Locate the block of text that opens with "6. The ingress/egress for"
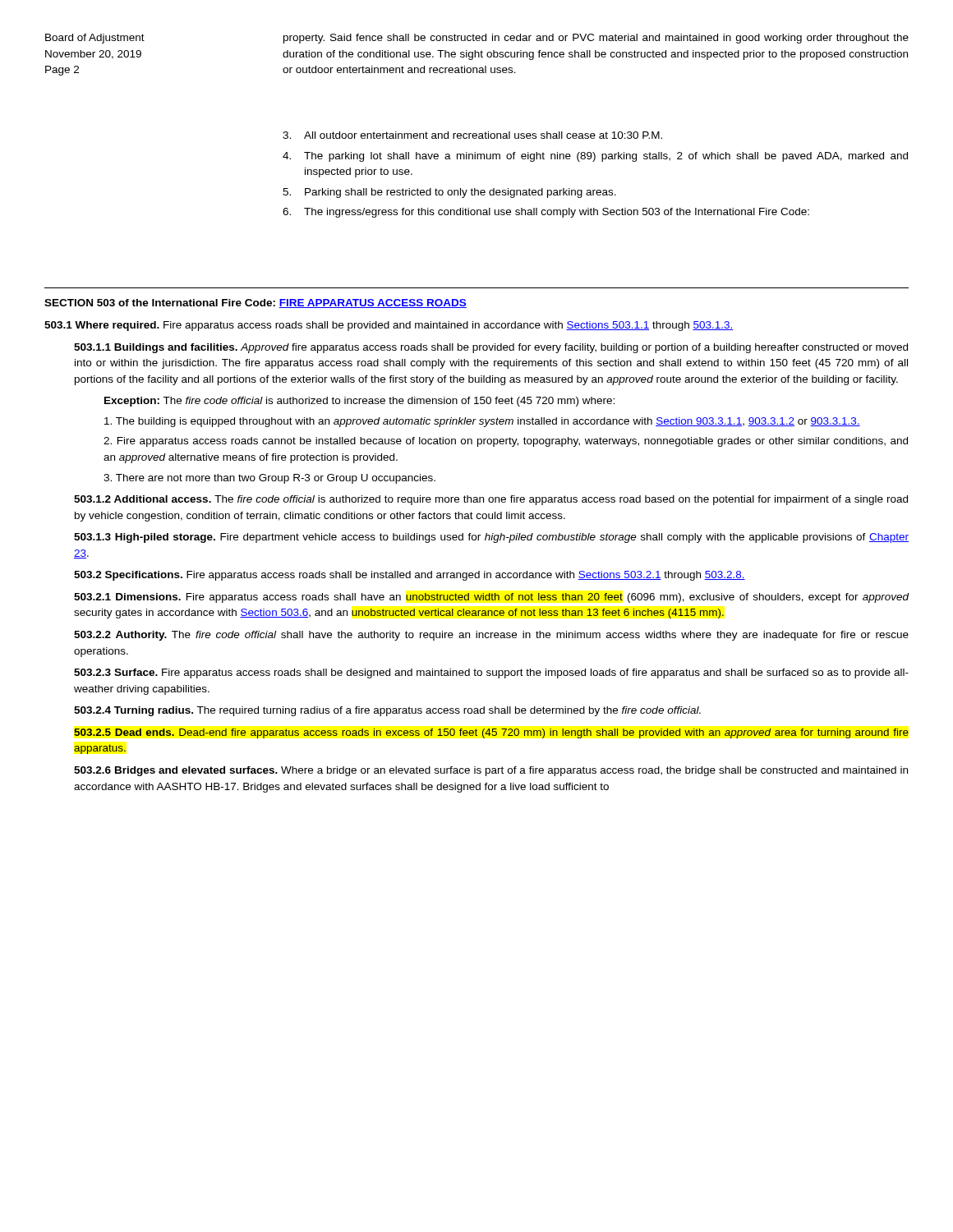 click(x=596, y=212)
